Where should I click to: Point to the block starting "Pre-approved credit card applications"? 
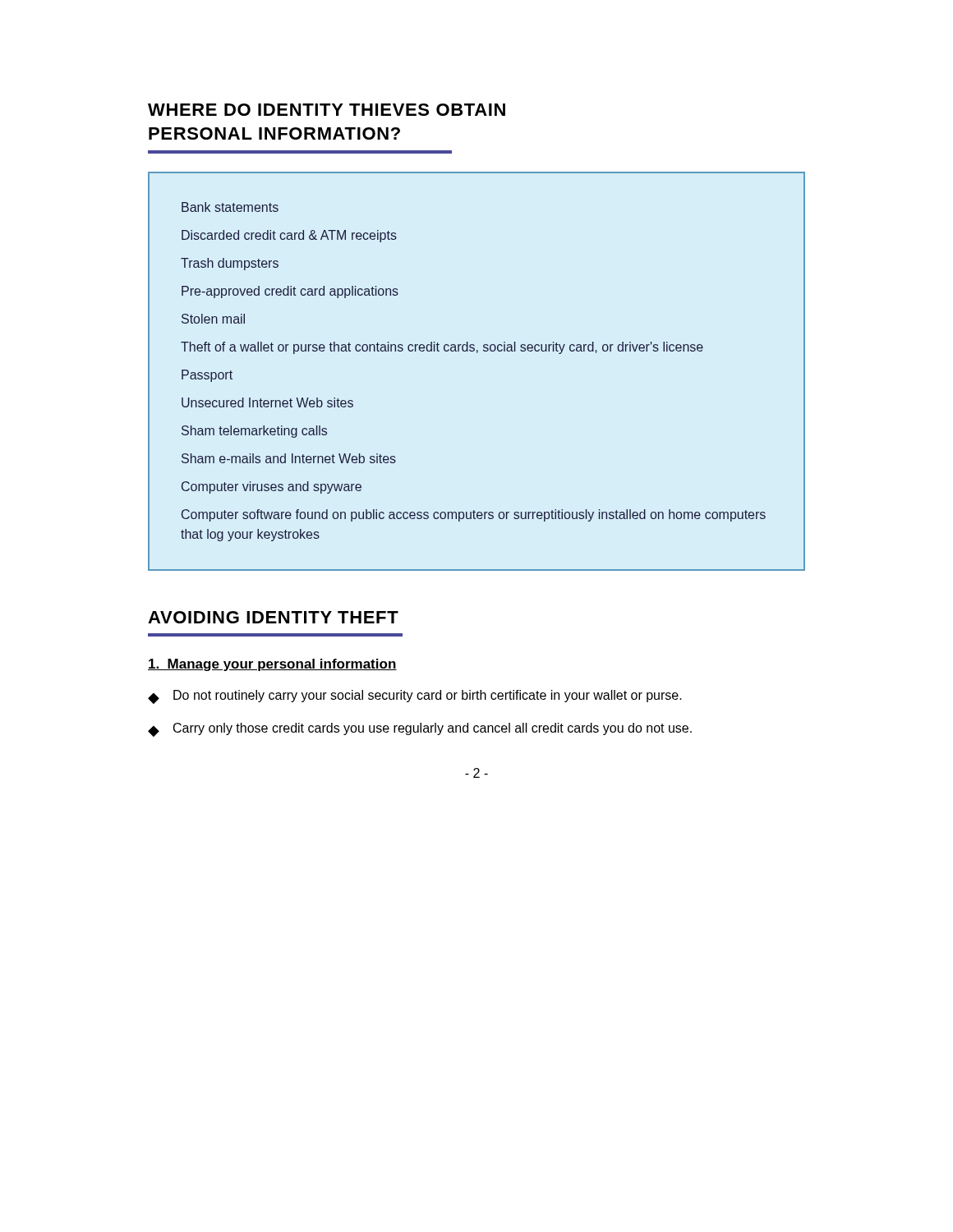click(290, 291)
